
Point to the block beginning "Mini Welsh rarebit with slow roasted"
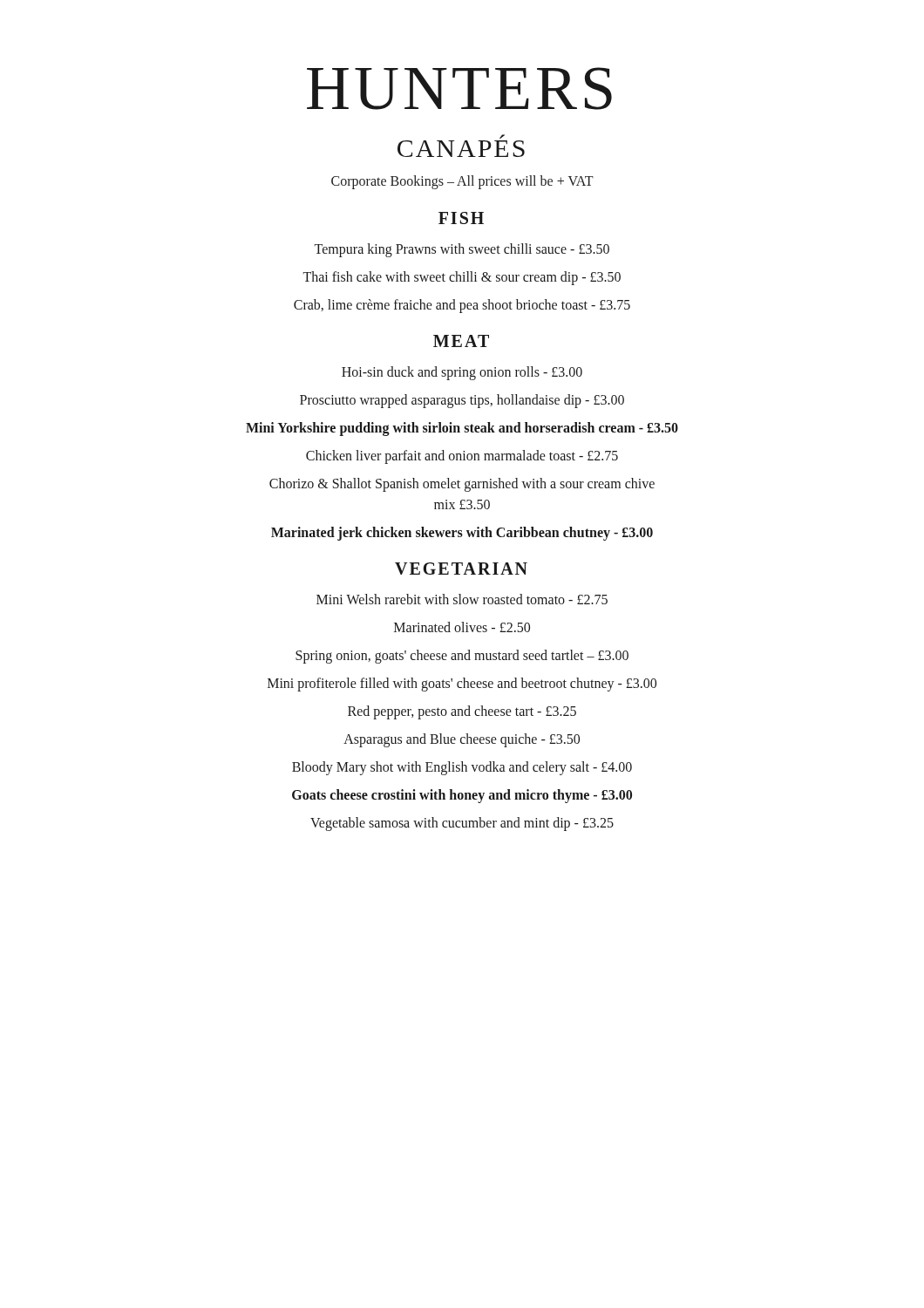tap(462, 600)
